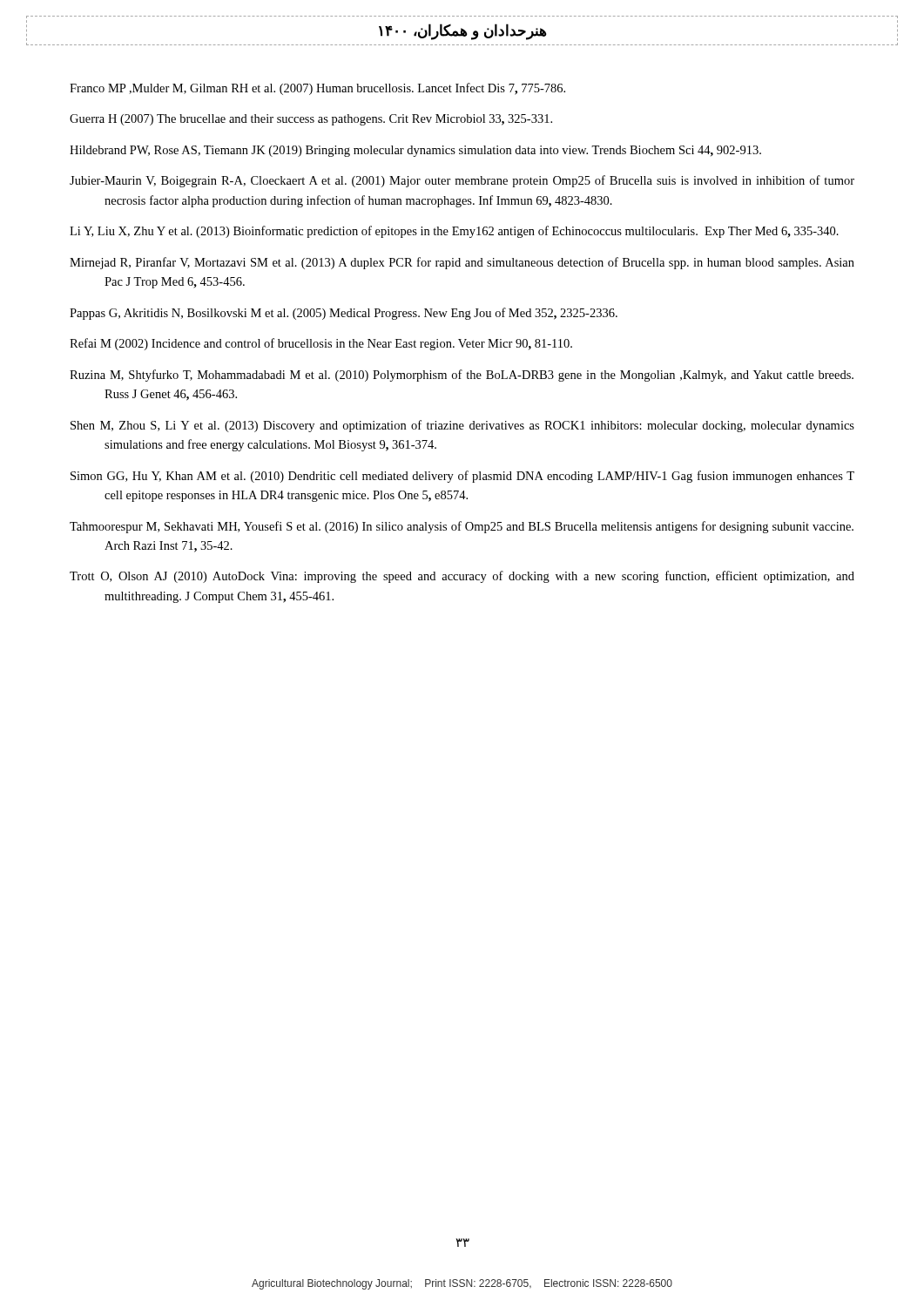Navigate to the element starting "Jubier-Maurin V, Boigegrain R-A,"
The height and width of the screenshot is (1307, 924).
point(462,190)
